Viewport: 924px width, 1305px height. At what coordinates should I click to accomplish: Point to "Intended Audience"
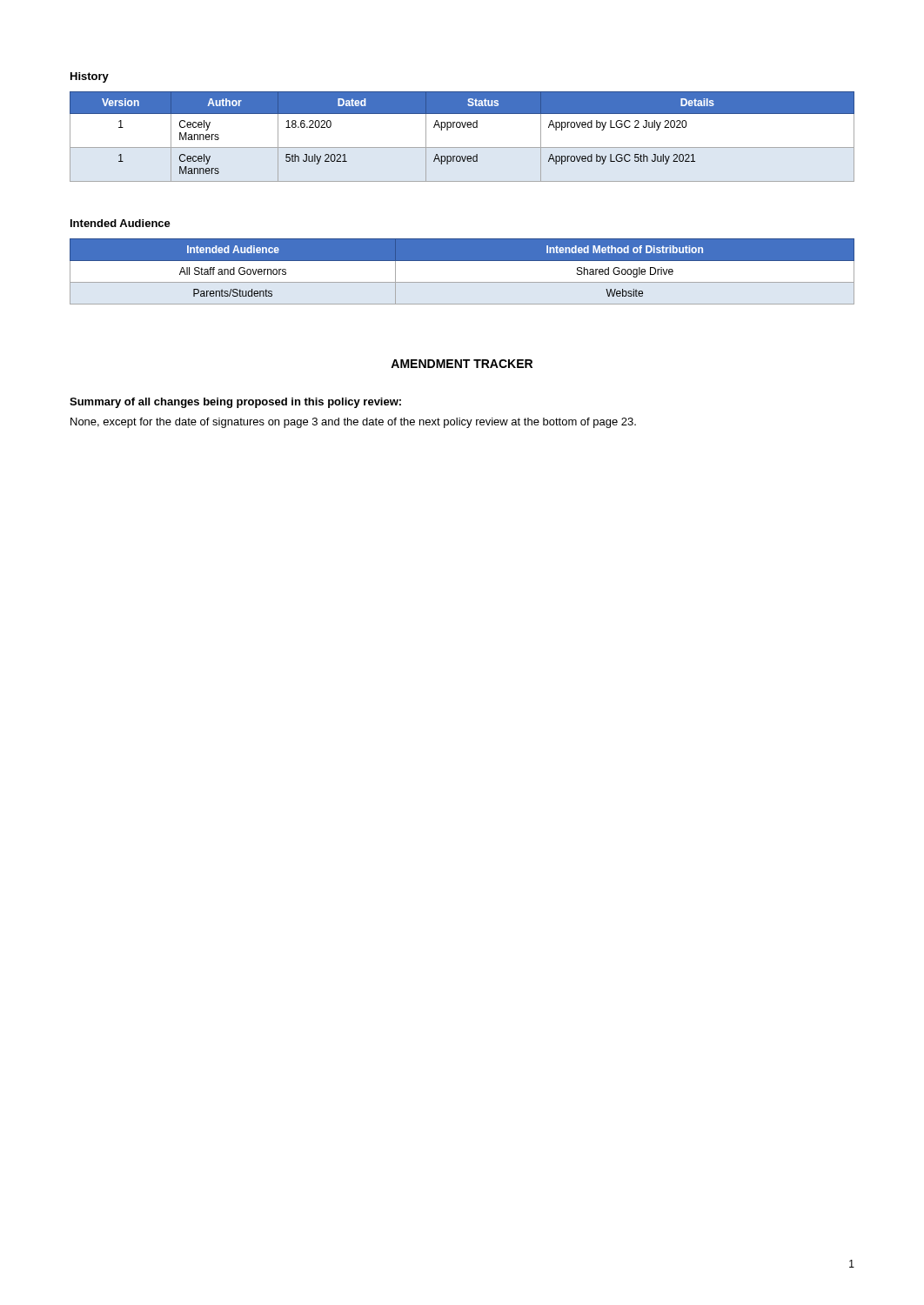coord(120,223)
